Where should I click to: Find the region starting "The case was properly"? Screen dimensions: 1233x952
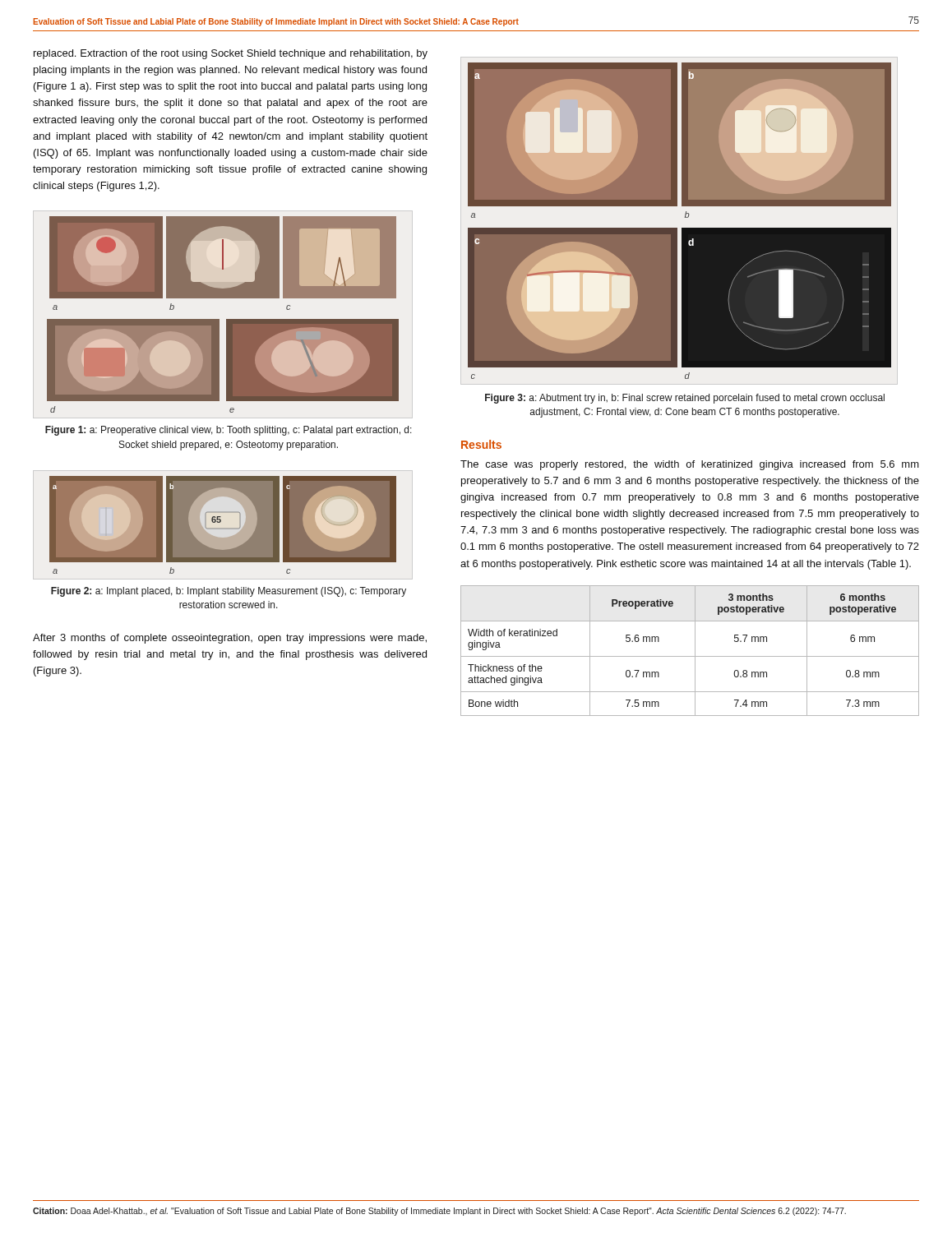click(x=690, y=514)
